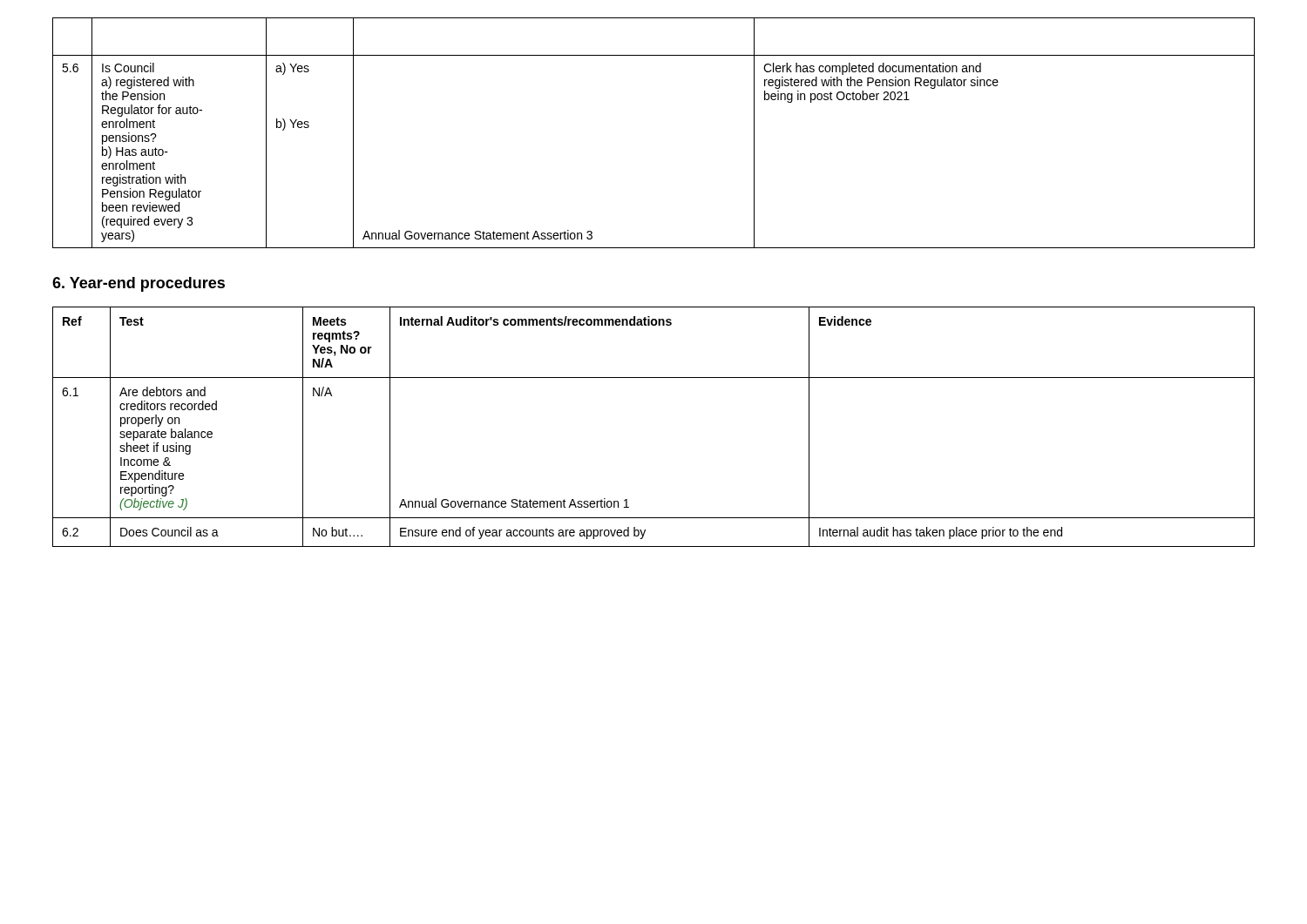Click on the table containing "Clerk has completed"
The height and width of the screenshot is (924, 1307).
(654, 133)
